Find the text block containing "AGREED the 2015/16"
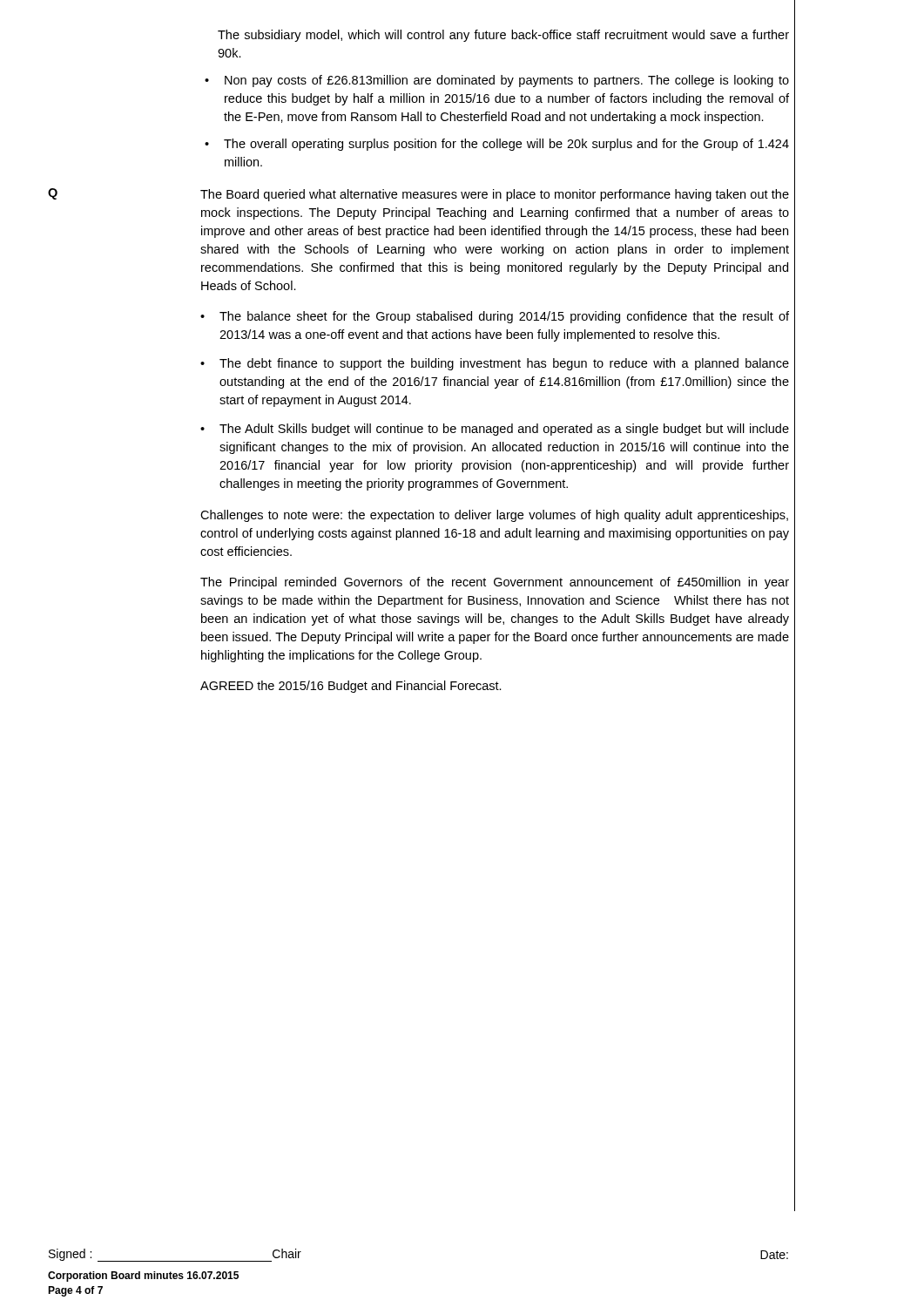The image size is (924, 1307). tap(351, 686)
